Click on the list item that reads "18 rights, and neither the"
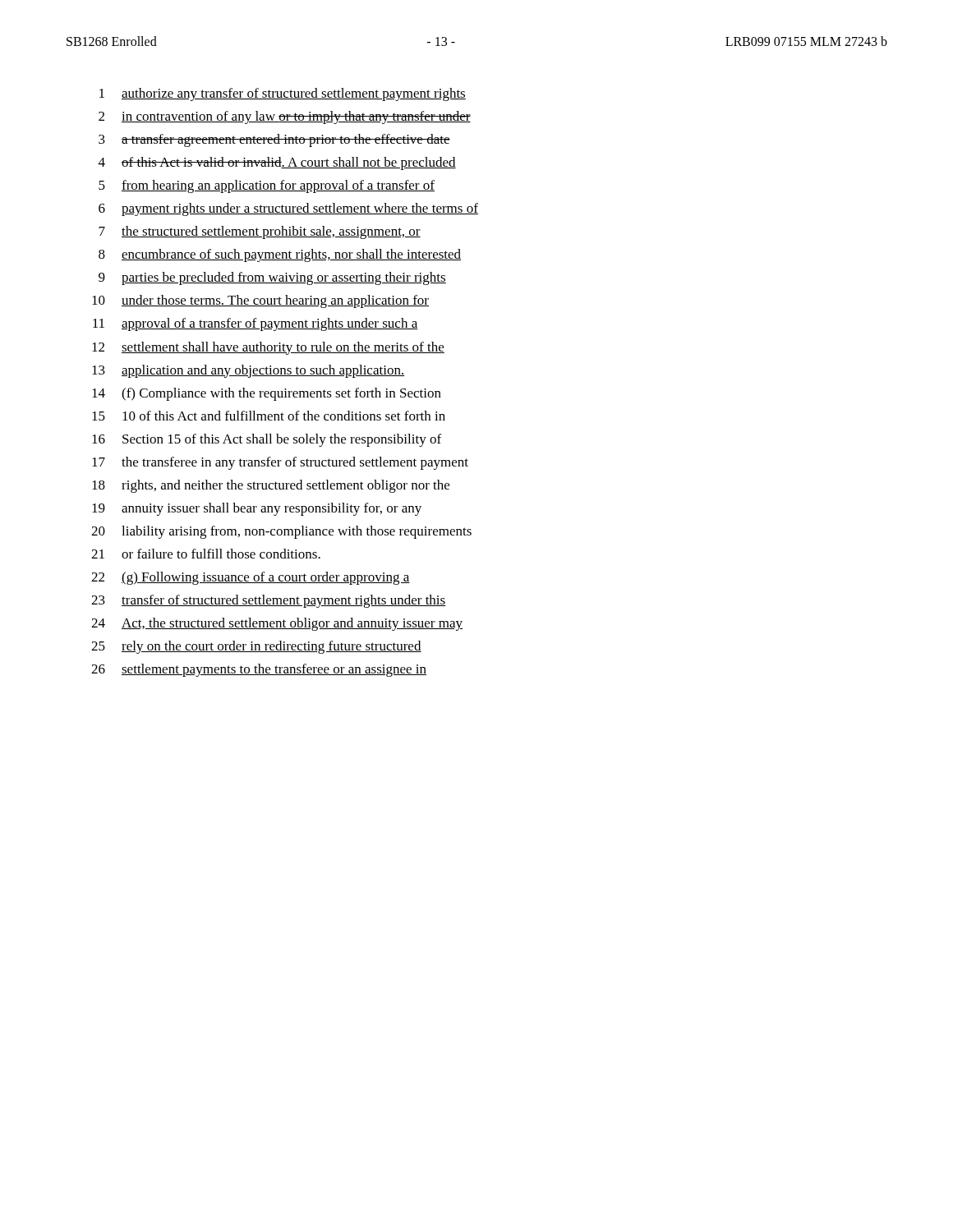The width and height of the screenshot is (953, 1232). click(271, 486)
